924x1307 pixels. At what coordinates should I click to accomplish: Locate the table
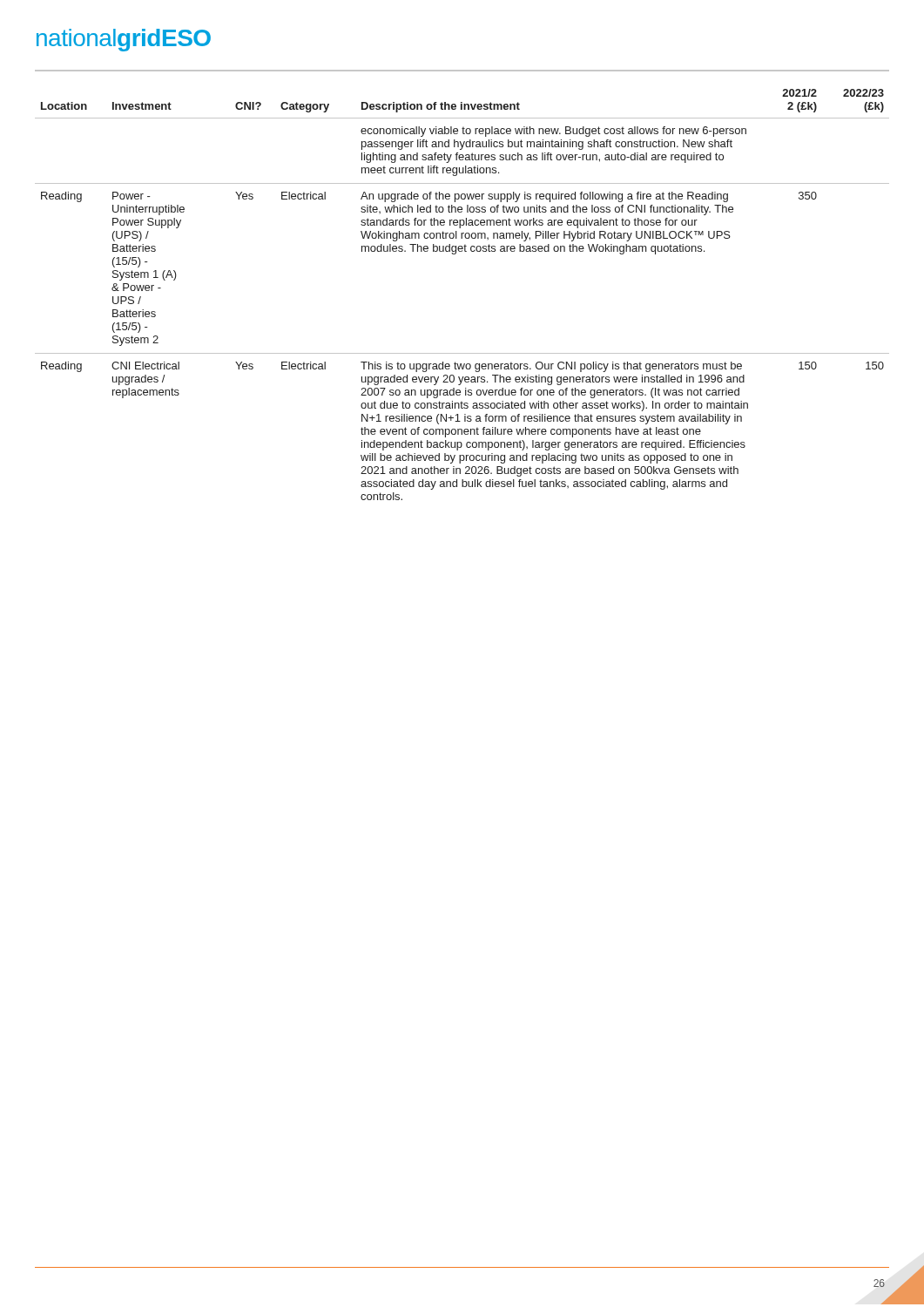[x=462, y=669]
